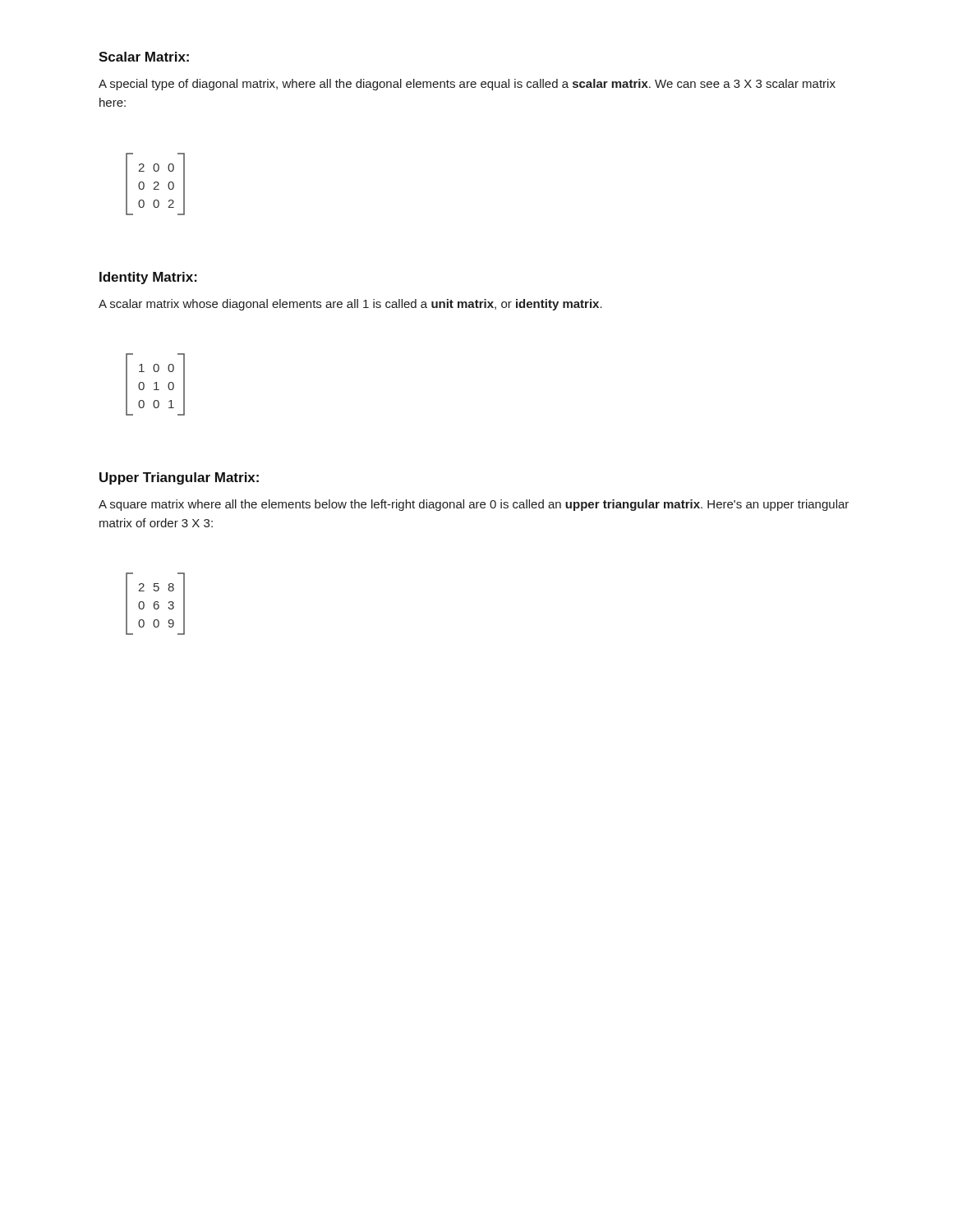953x1232 pixels.
Task: Locate the formula that opens with "2 5 8 0 6 3 0 0"
Action: [x=155, y=604]
